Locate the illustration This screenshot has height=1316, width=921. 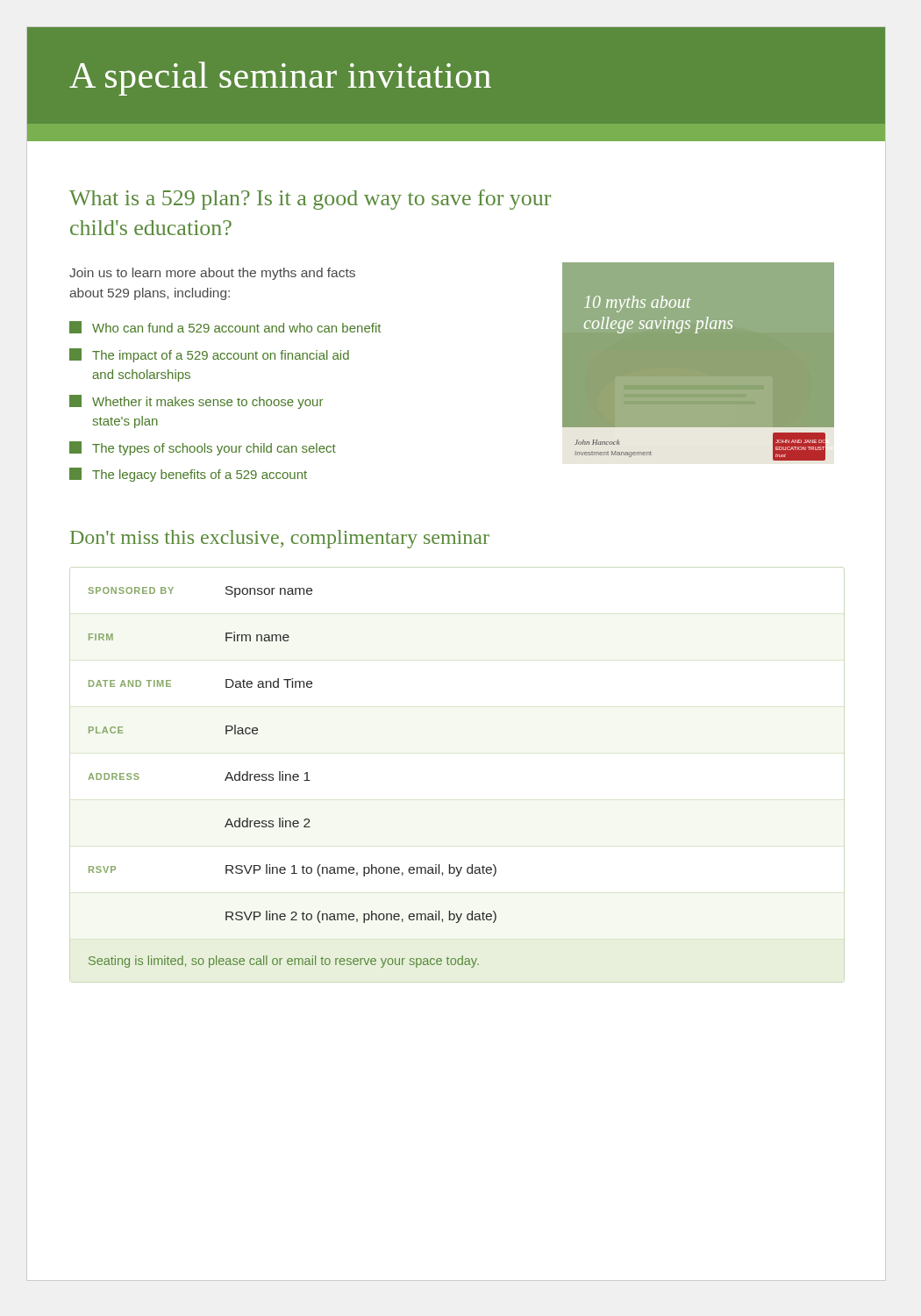pyautogui.click(x=703, y=365)
